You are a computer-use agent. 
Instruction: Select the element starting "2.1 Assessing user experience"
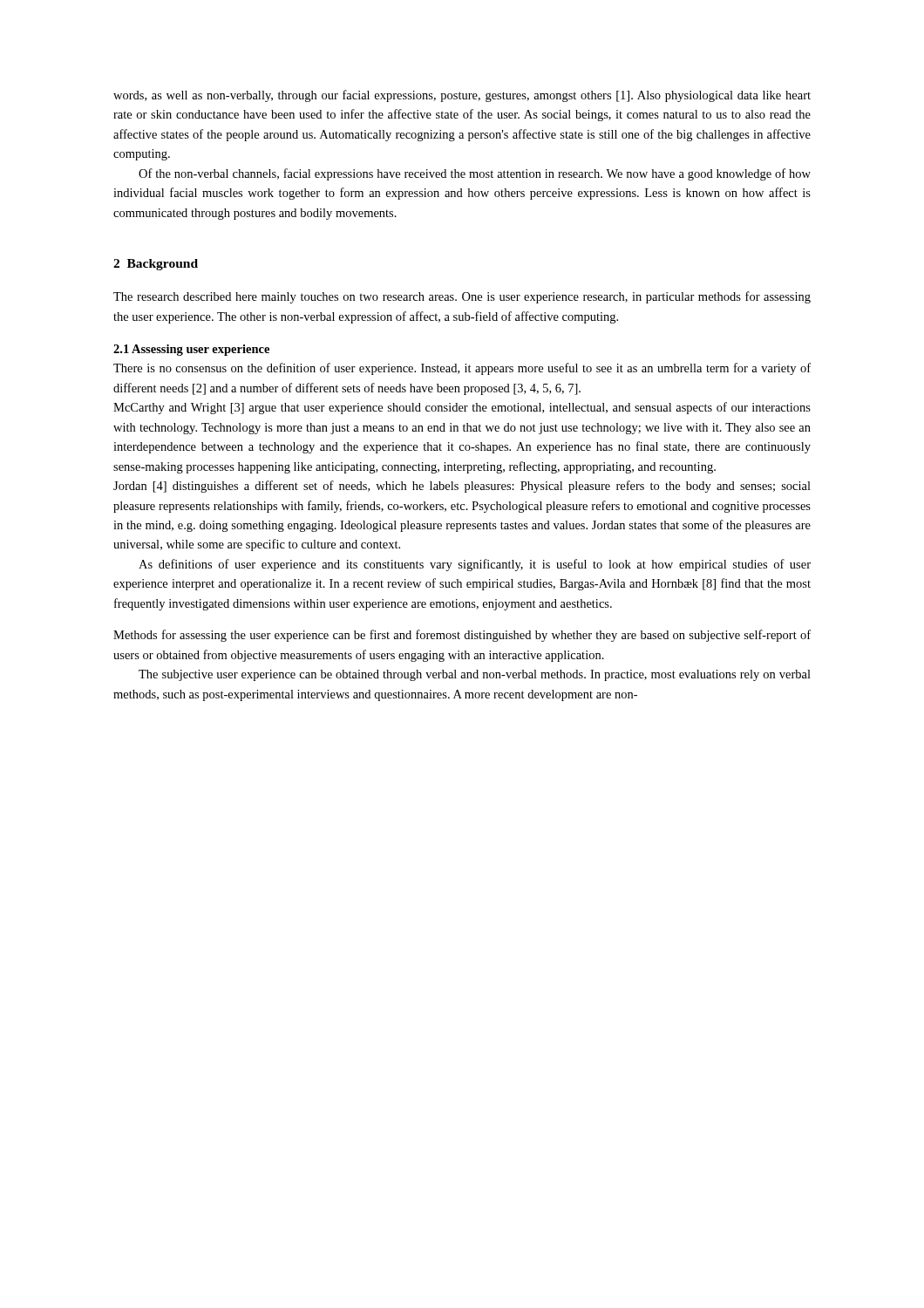[x=191, y=349]
